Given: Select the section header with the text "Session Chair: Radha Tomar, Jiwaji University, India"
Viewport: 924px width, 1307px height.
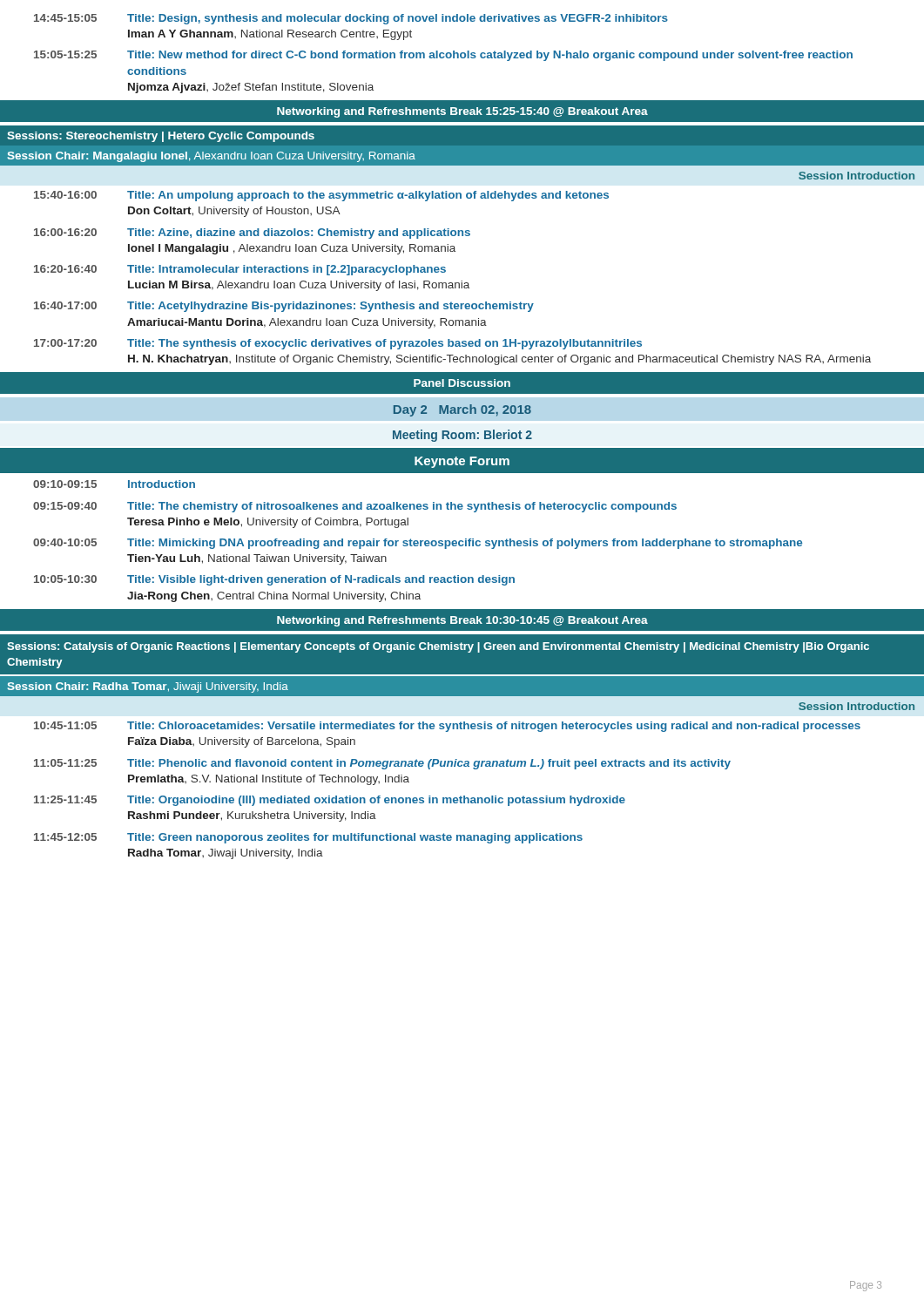Looking at the screenshot, I should pos(148,686).
